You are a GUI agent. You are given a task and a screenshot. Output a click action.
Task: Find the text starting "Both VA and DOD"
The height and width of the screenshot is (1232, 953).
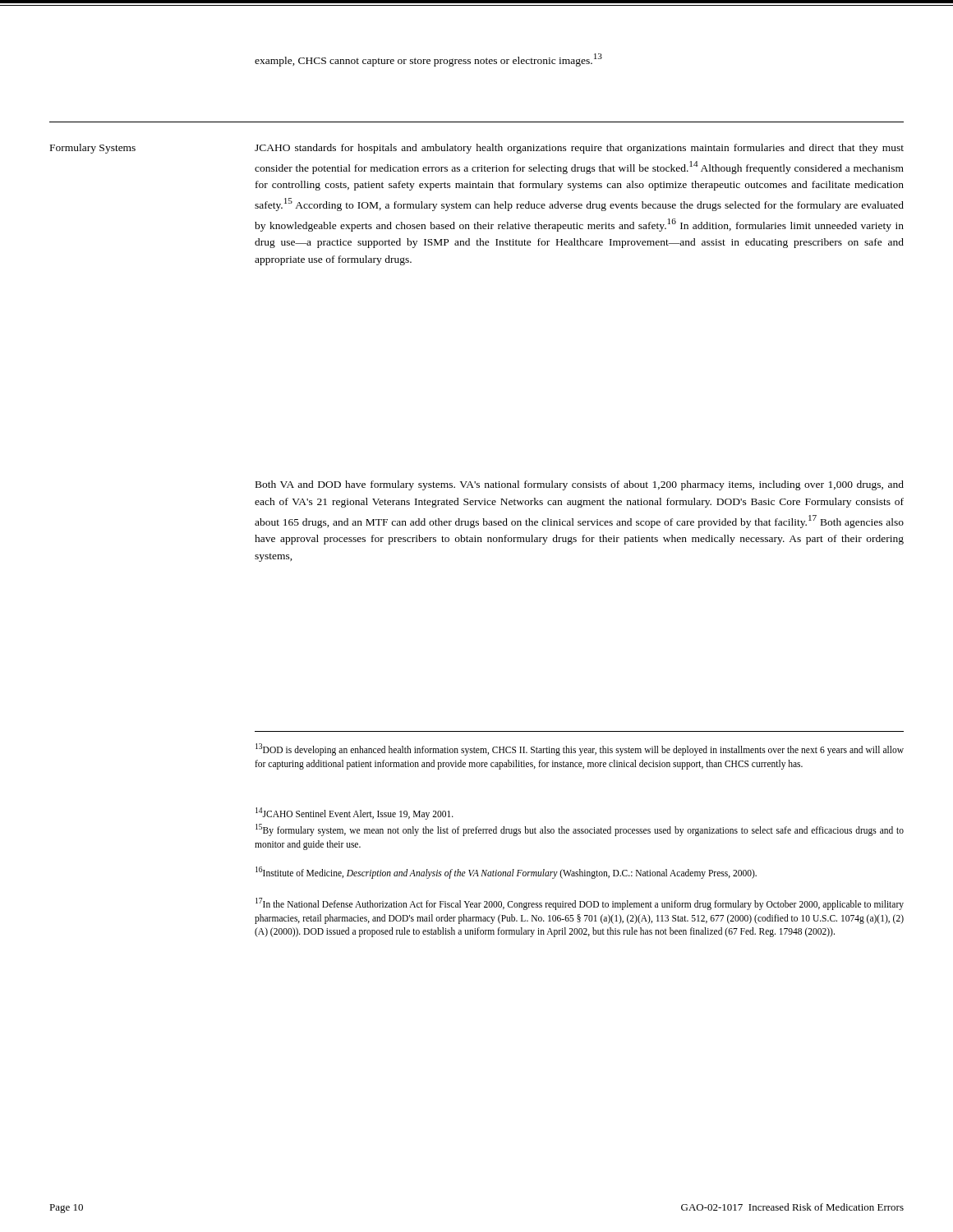[579, 520]
